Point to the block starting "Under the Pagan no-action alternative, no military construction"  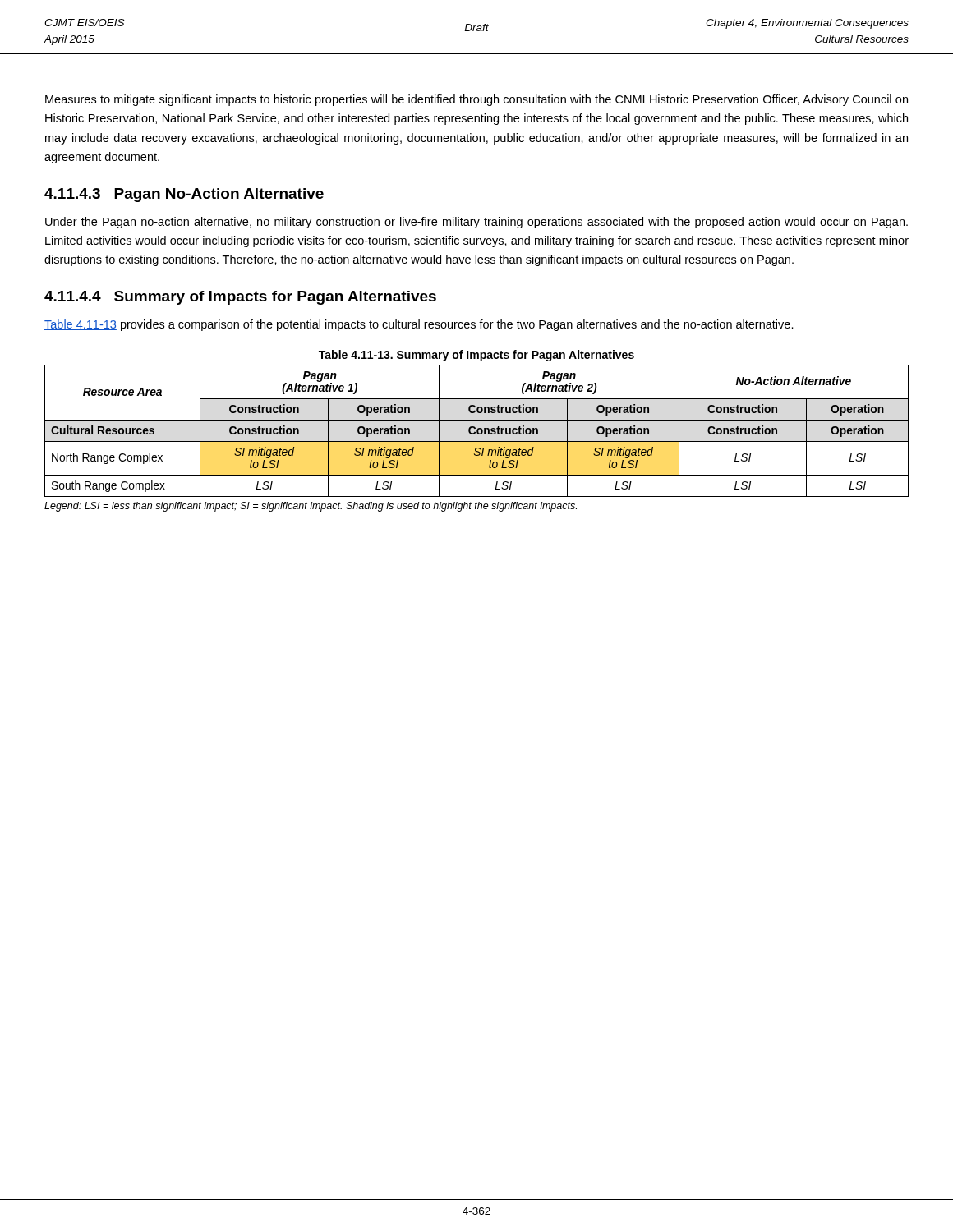[476, 241]
